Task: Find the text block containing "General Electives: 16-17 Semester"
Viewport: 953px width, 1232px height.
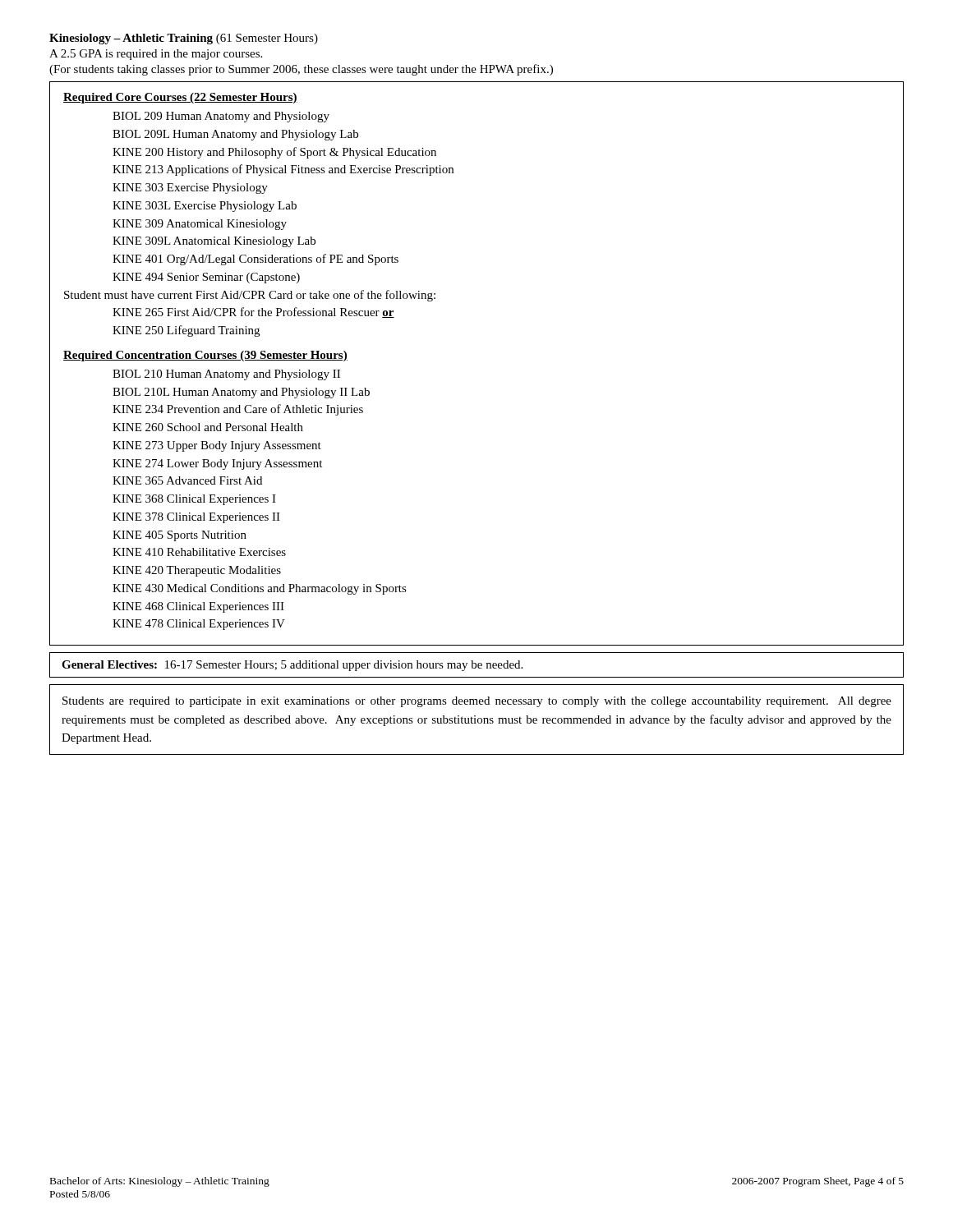Action: (x=293, y=664)
